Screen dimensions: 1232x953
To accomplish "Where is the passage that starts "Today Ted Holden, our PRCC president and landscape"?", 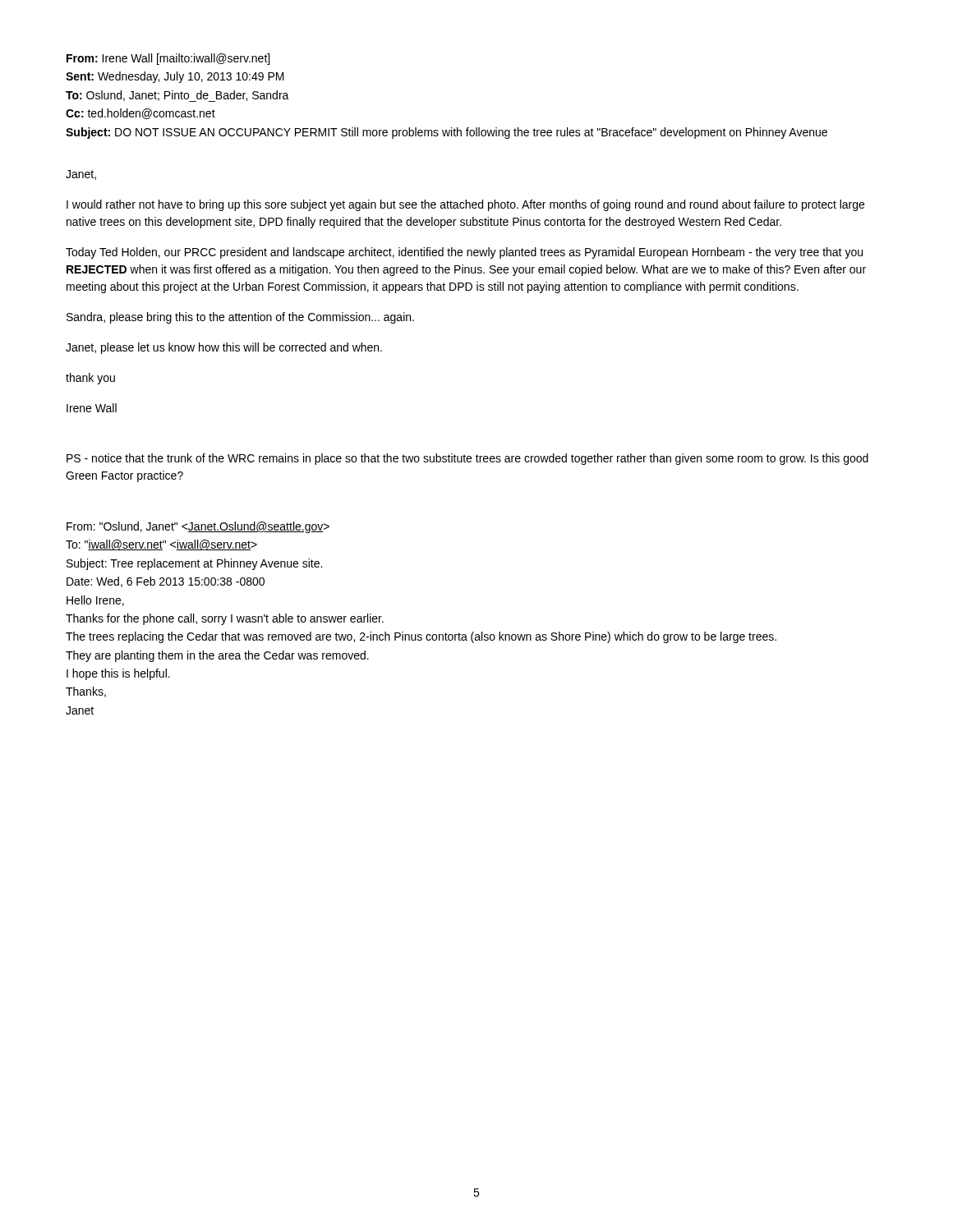I will (x=466, y=269).
